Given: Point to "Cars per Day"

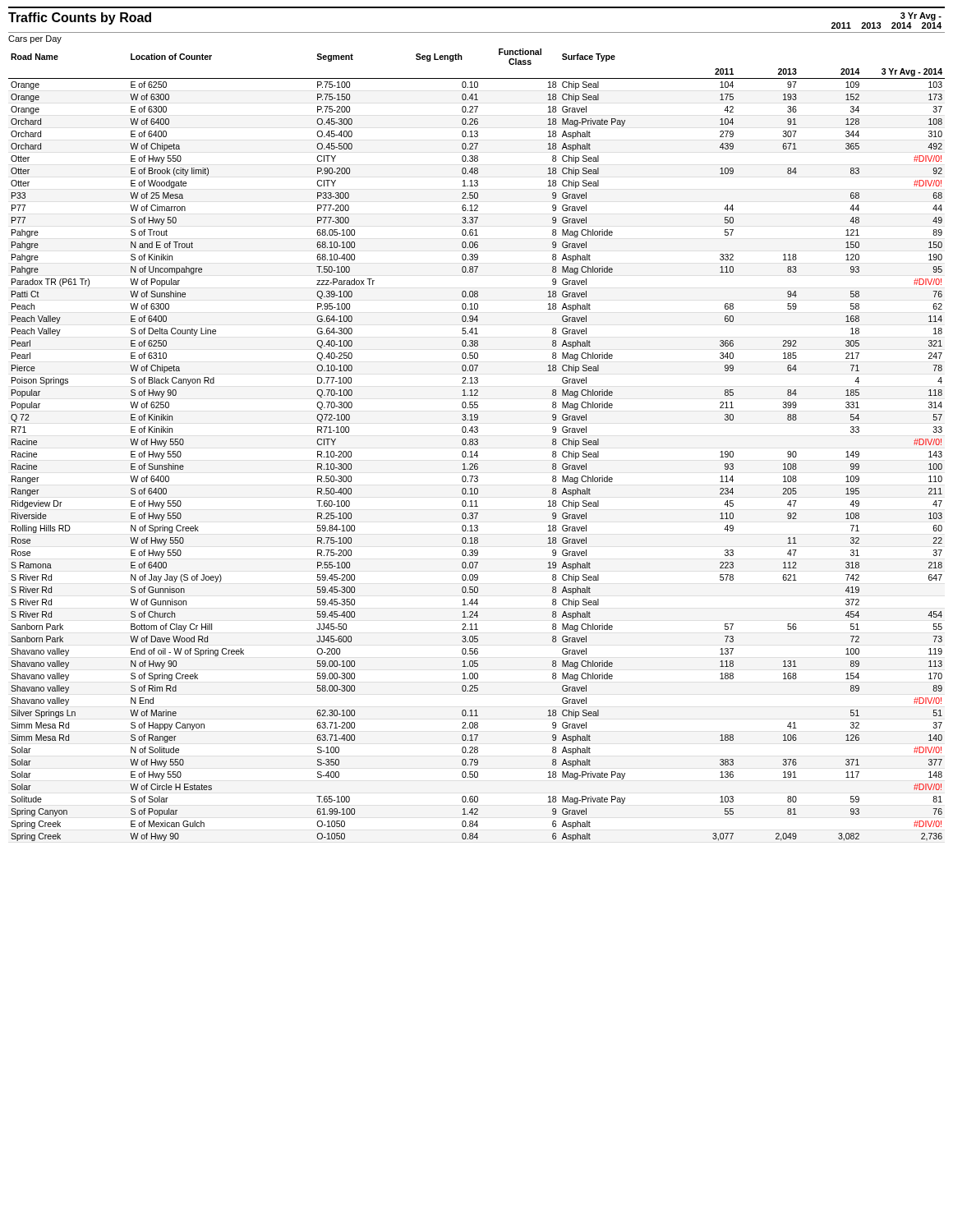Looking at the screenshot, I should click(x=35, y=39).
